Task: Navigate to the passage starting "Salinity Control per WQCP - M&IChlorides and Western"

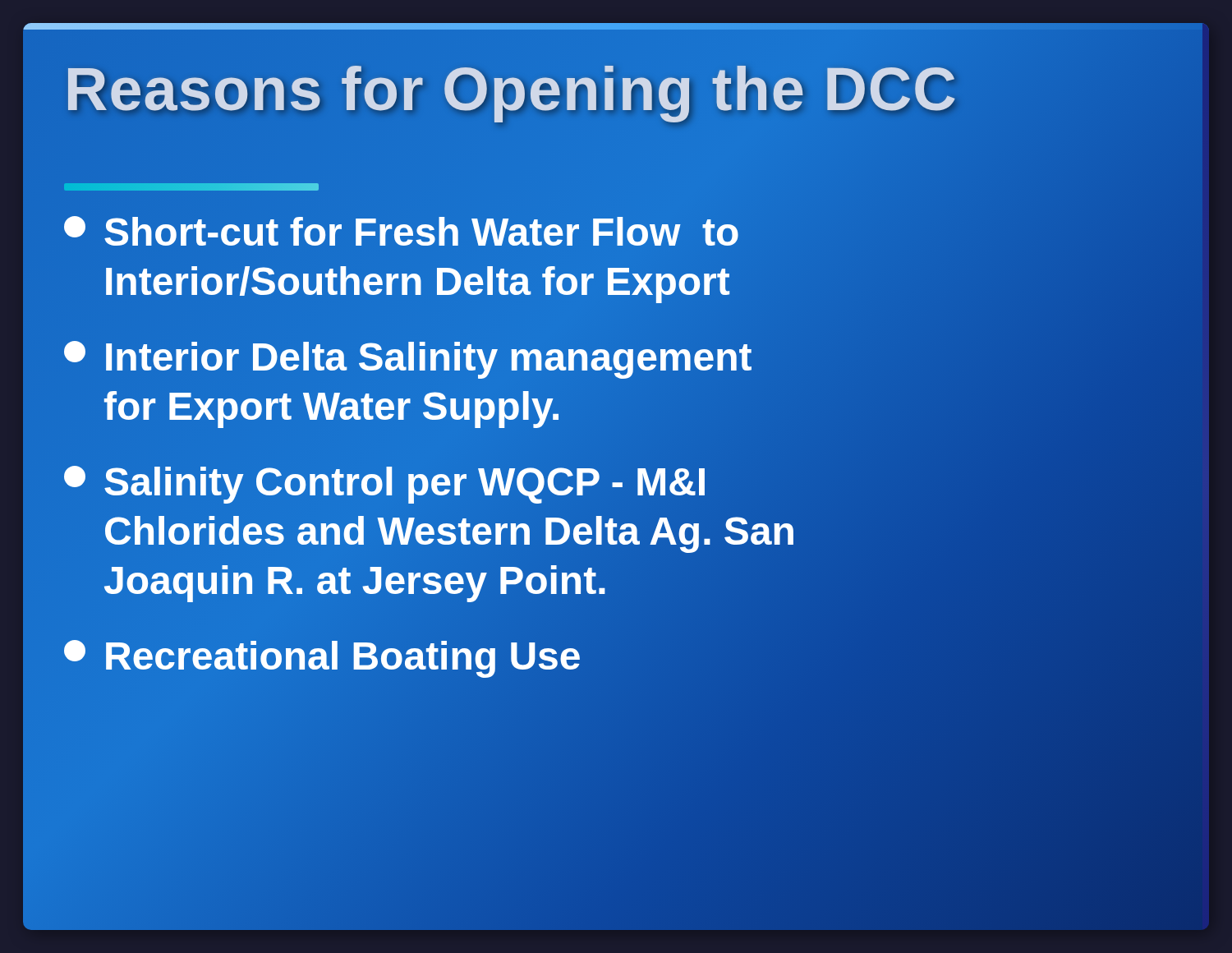Action: pyautogui.click(x=430, y=532)
